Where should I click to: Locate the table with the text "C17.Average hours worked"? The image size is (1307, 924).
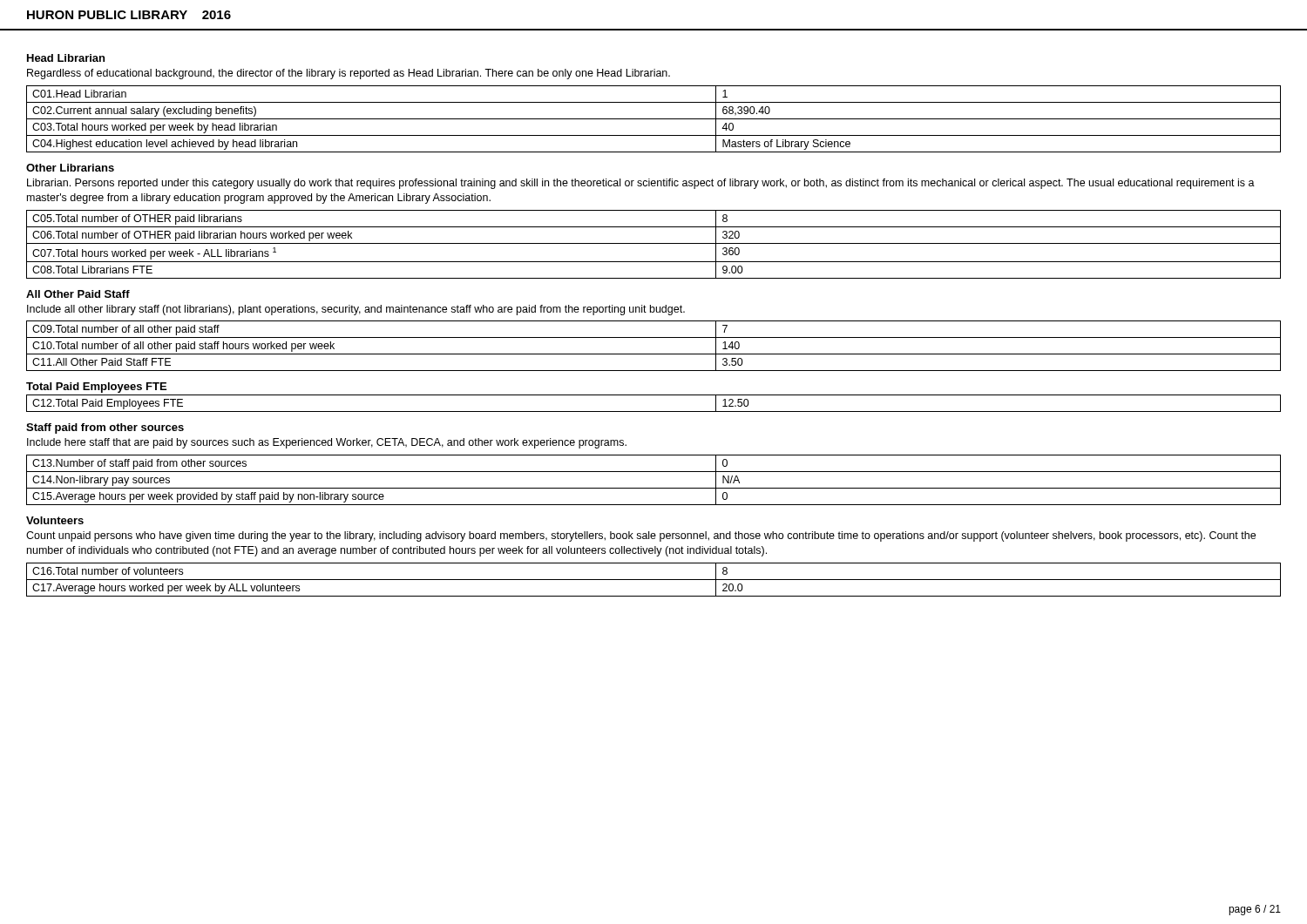coord(654,579)
